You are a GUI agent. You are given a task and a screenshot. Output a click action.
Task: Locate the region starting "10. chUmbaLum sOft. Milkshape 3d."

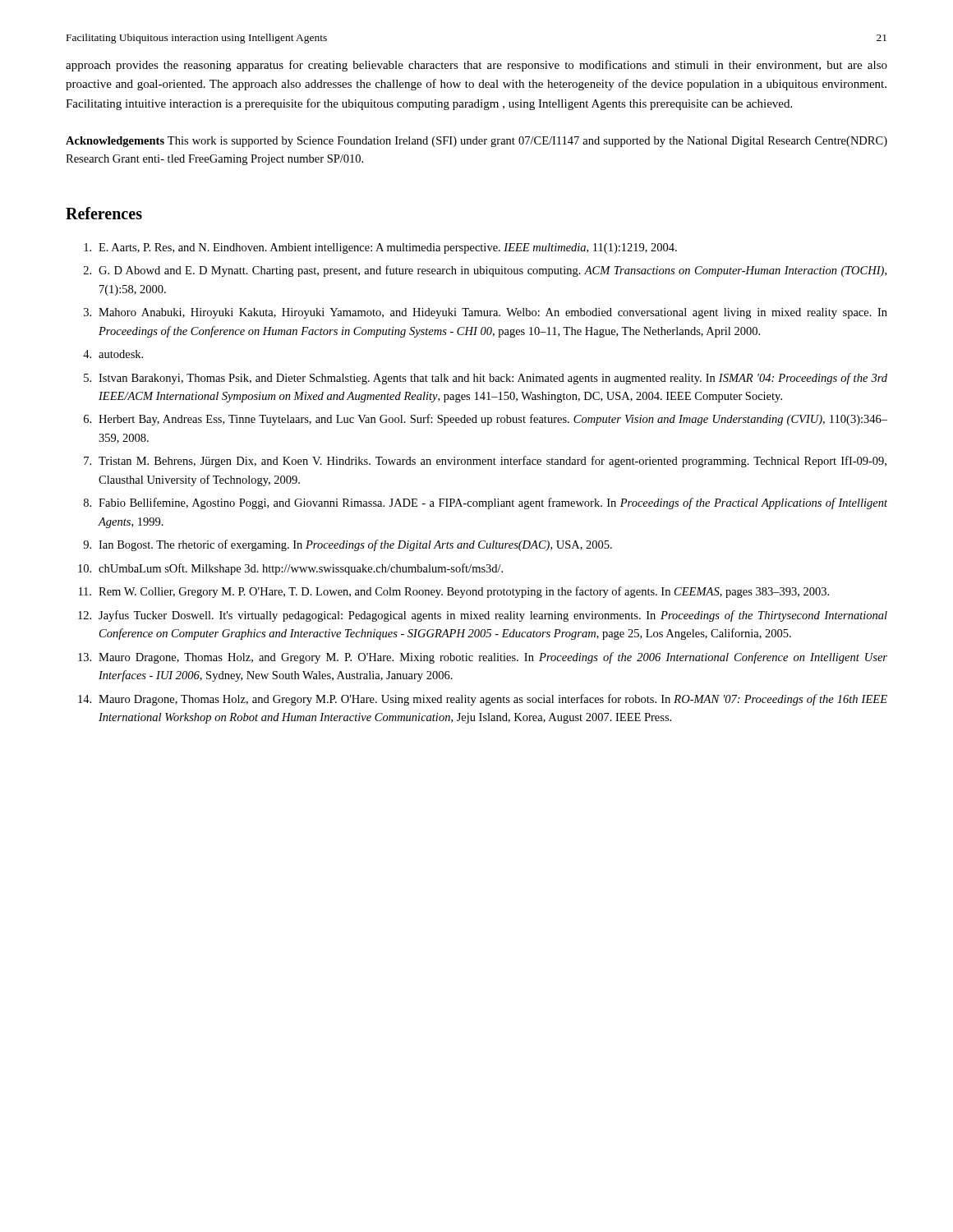(x=476, y=568)
